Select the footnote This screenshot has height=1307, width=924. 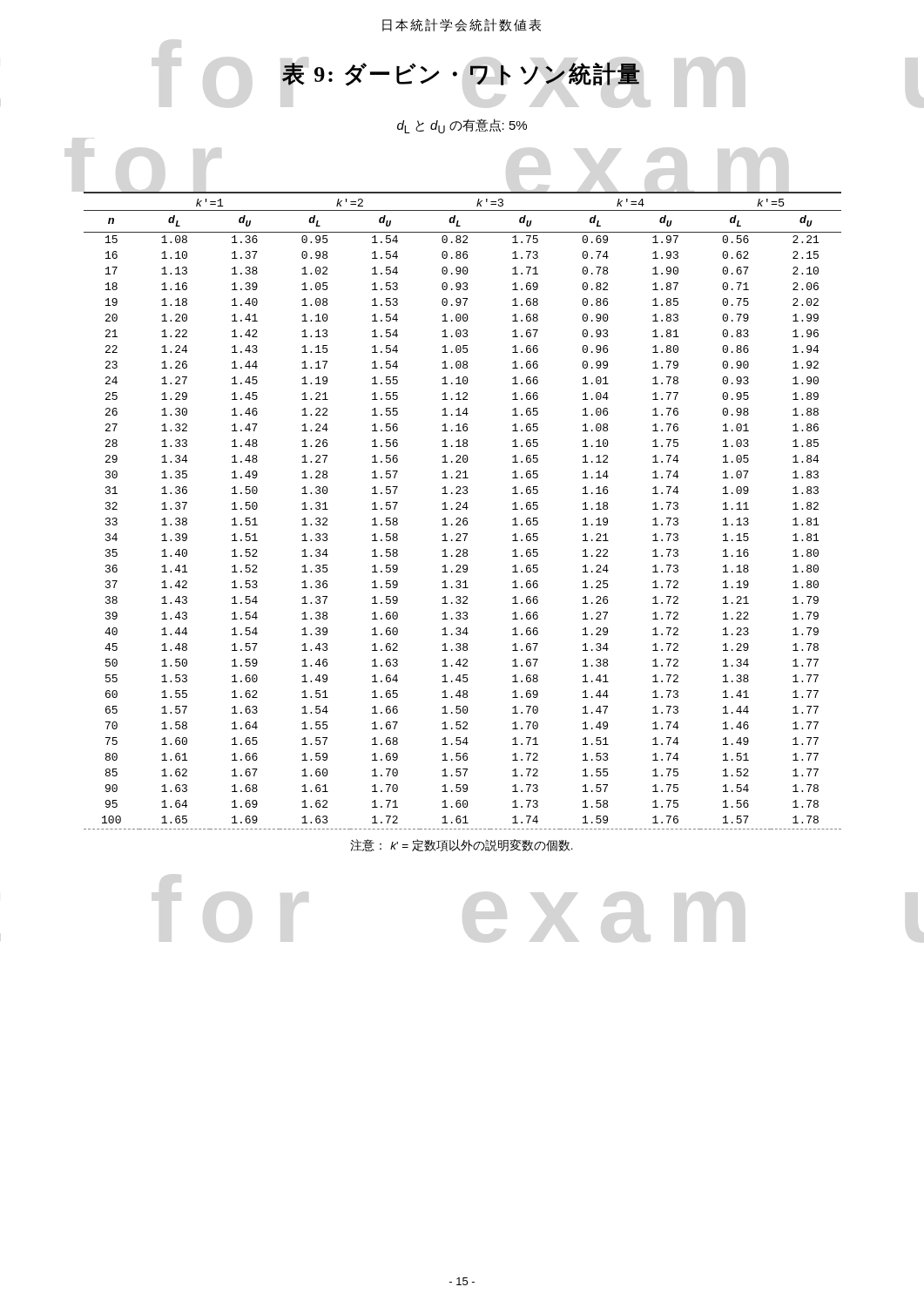tap(462, 845)
